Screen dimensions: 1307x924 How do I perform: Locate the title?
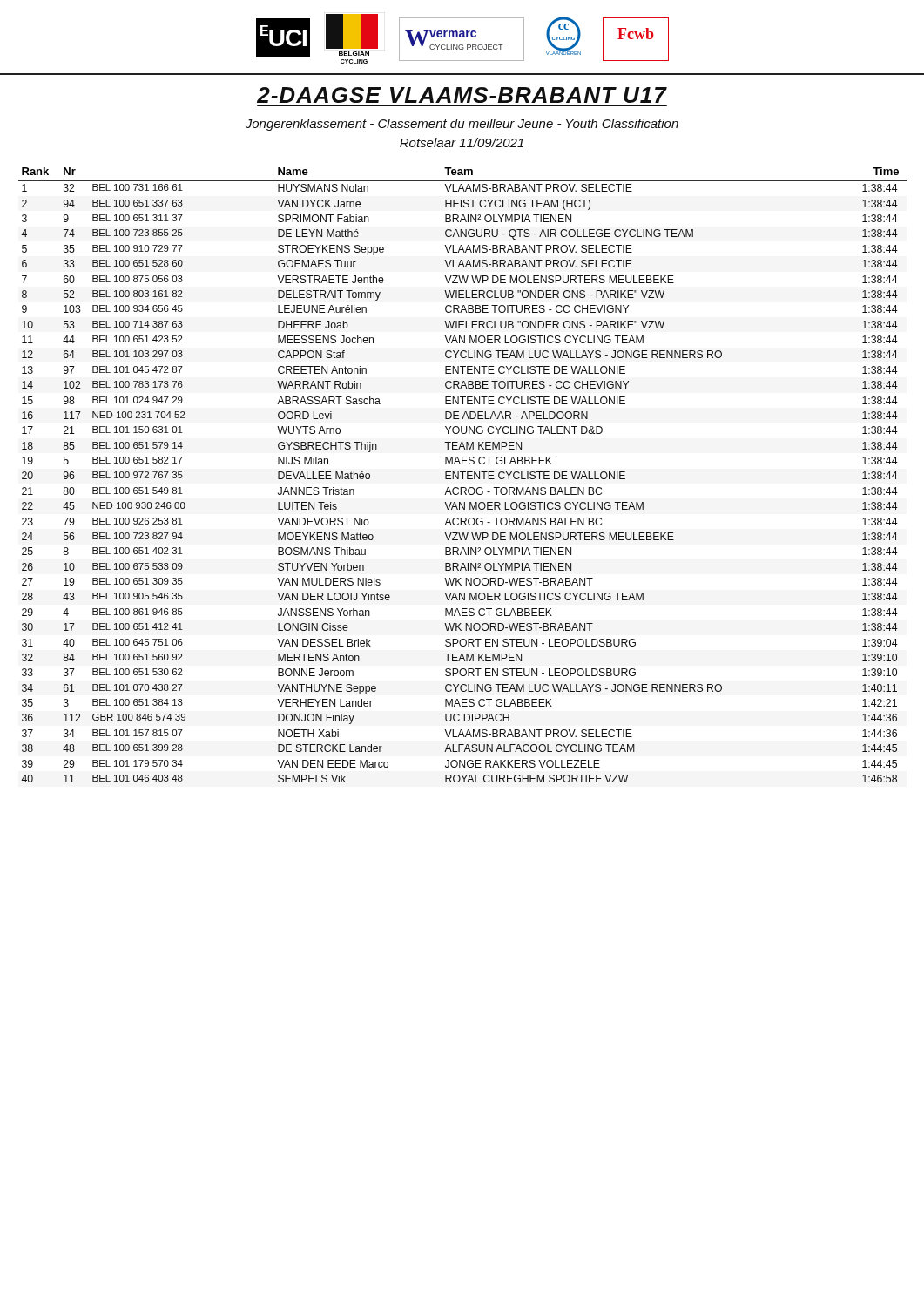pyautogui.click(x=462, y=95)
